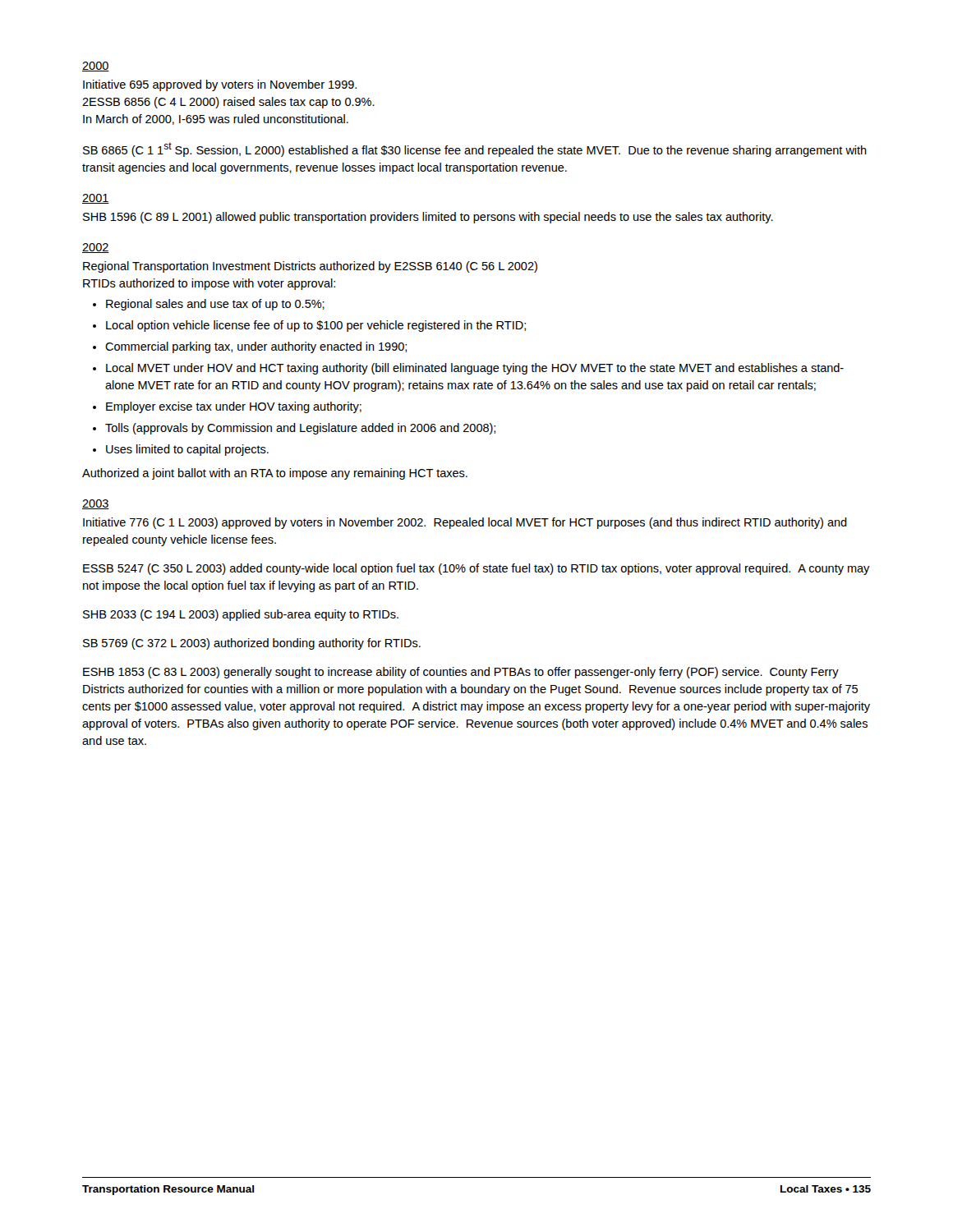953x1232 pixels.
Task: Click the passage that begins "Local option vehicle license fee"
Action: click(316, 325)
